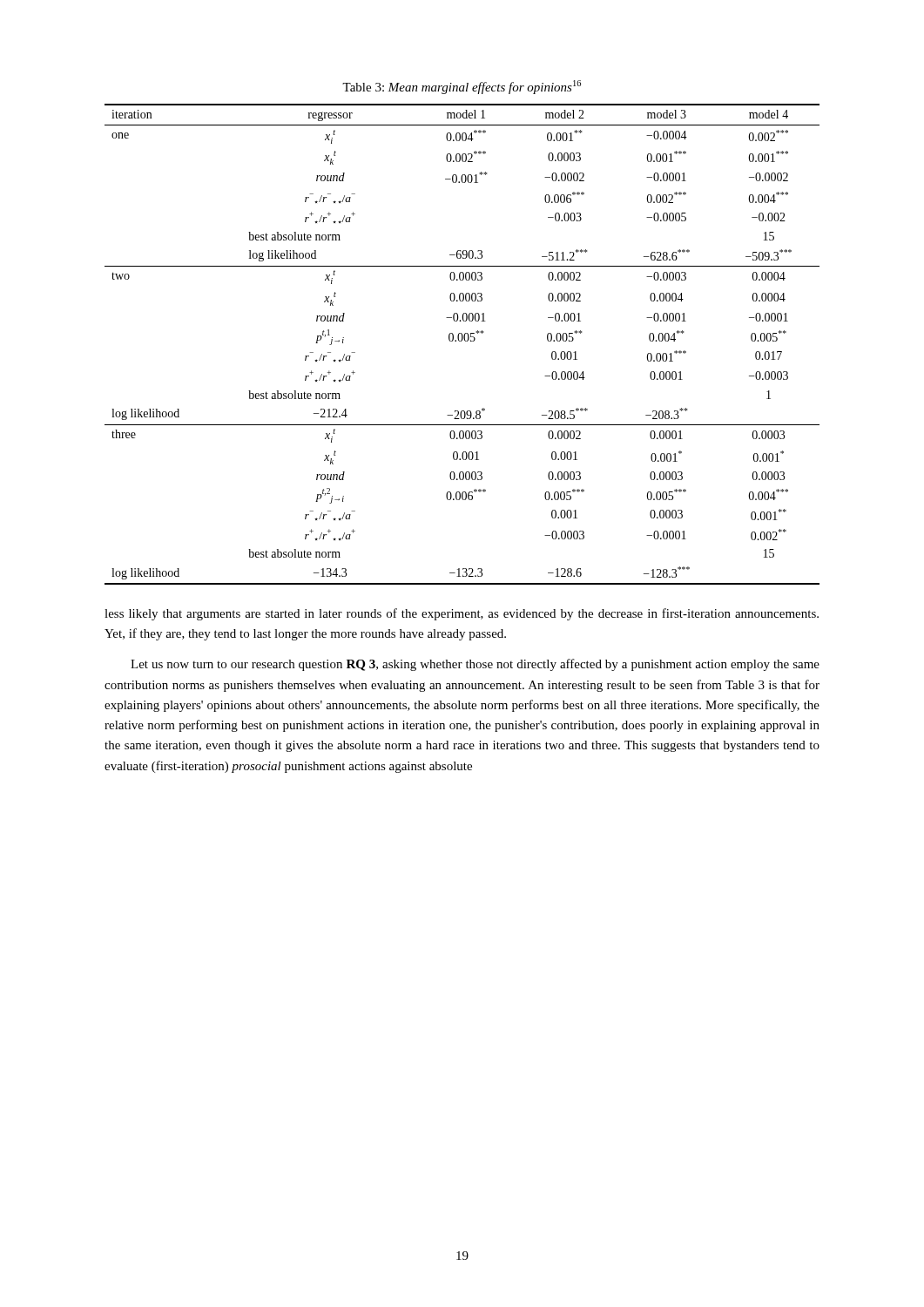Locate the table with the text "best absolute norm"
The width and height of the screenshot is (924, 1307).
[462, 344]
